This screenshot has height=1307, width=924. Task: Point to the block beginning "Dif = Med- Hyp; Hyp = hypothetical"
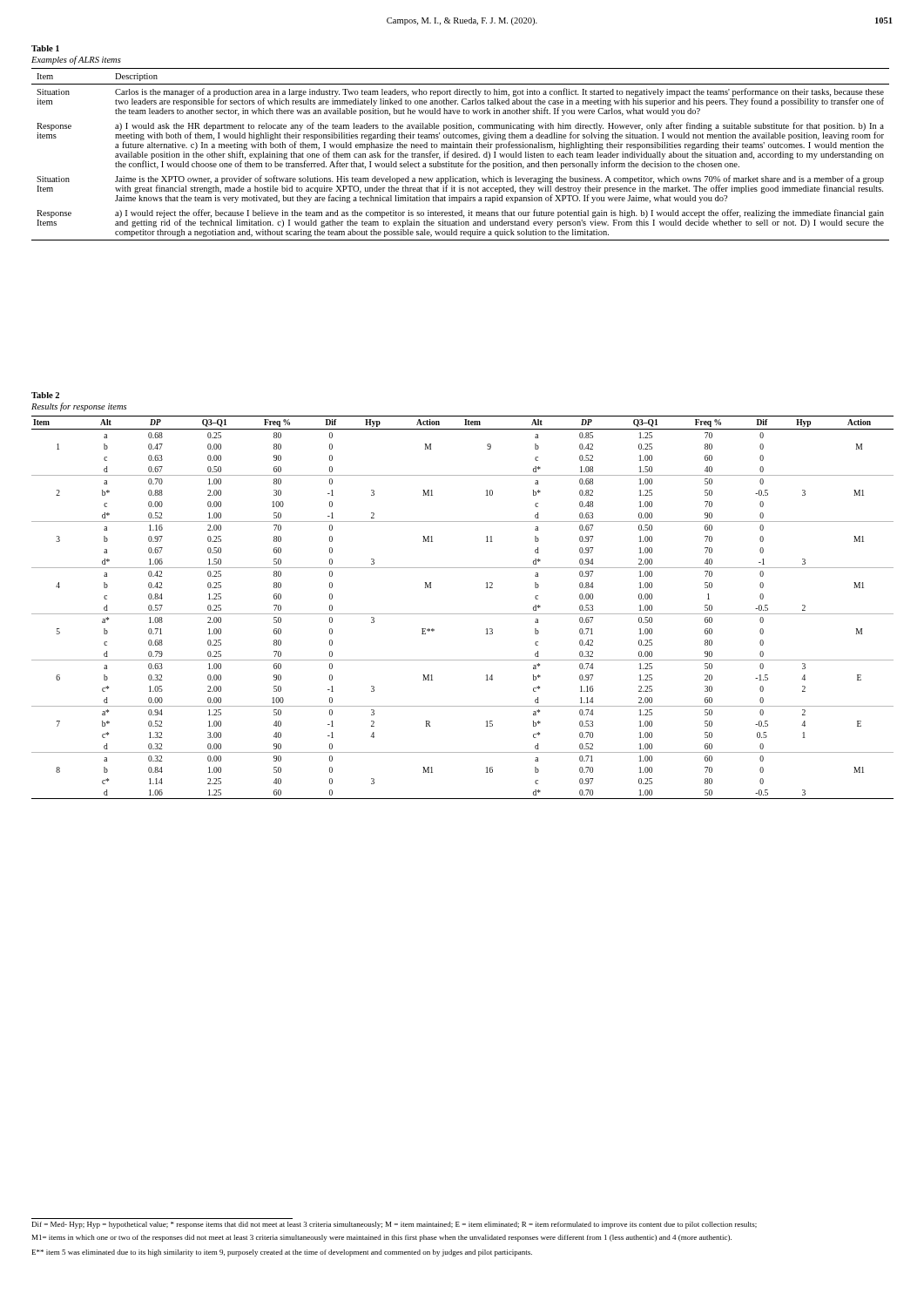(394, 1224)
